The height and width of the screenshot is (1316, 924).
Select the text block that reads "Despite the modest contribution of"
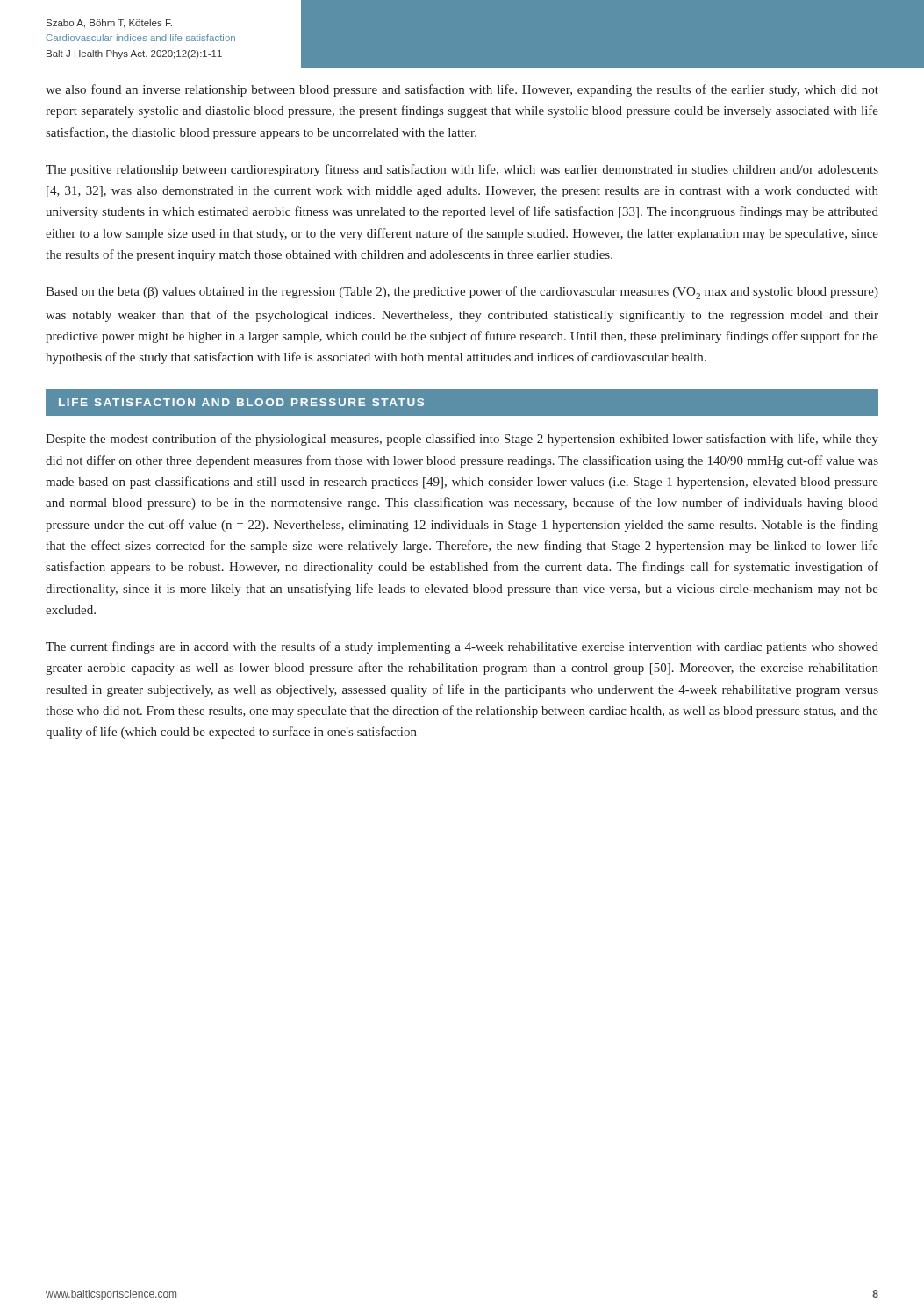[x=462, y=524]
